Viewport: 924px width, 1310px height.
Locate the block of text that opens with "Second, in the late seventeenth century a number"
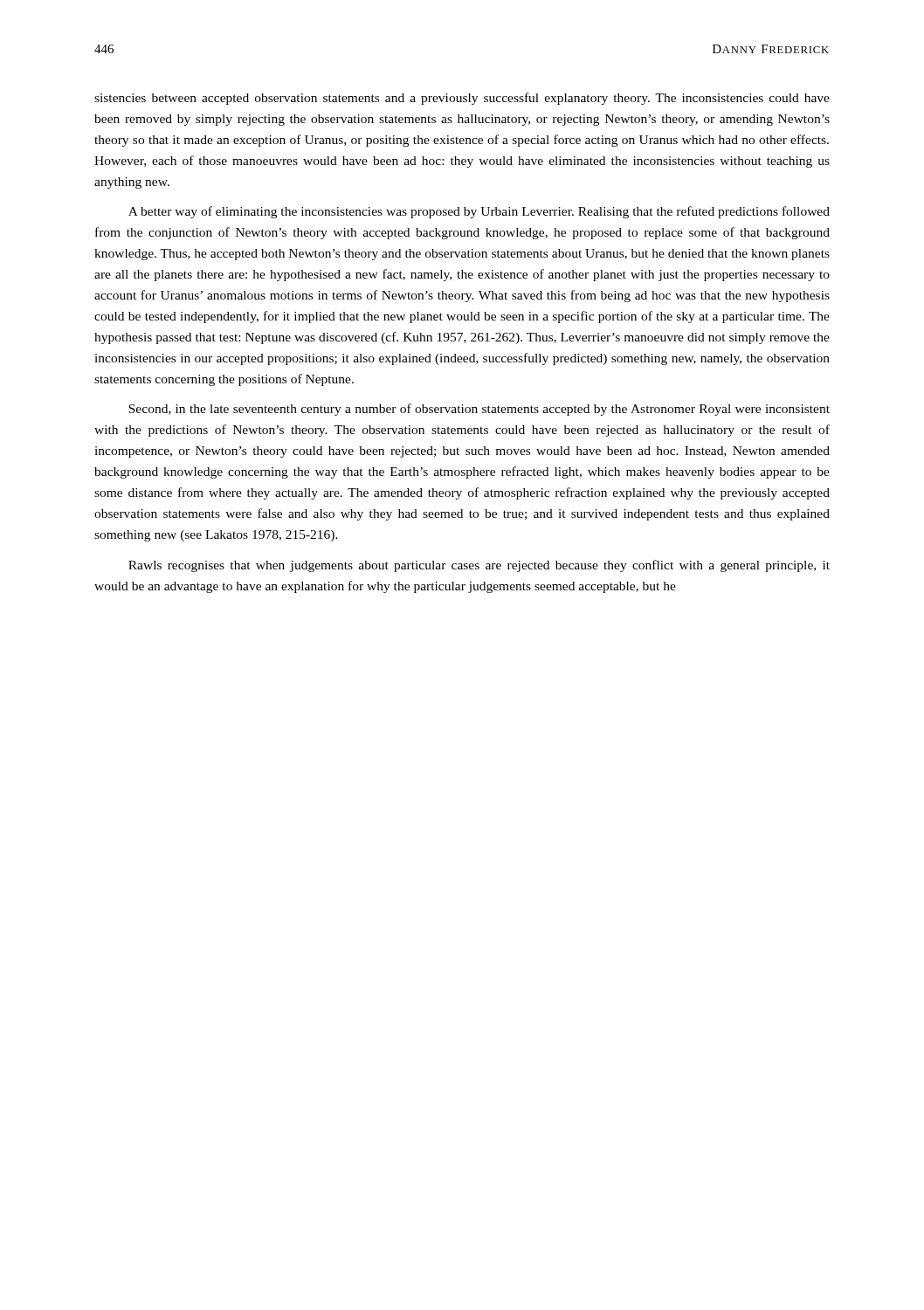pyautogui.click(x=462, y=472)
